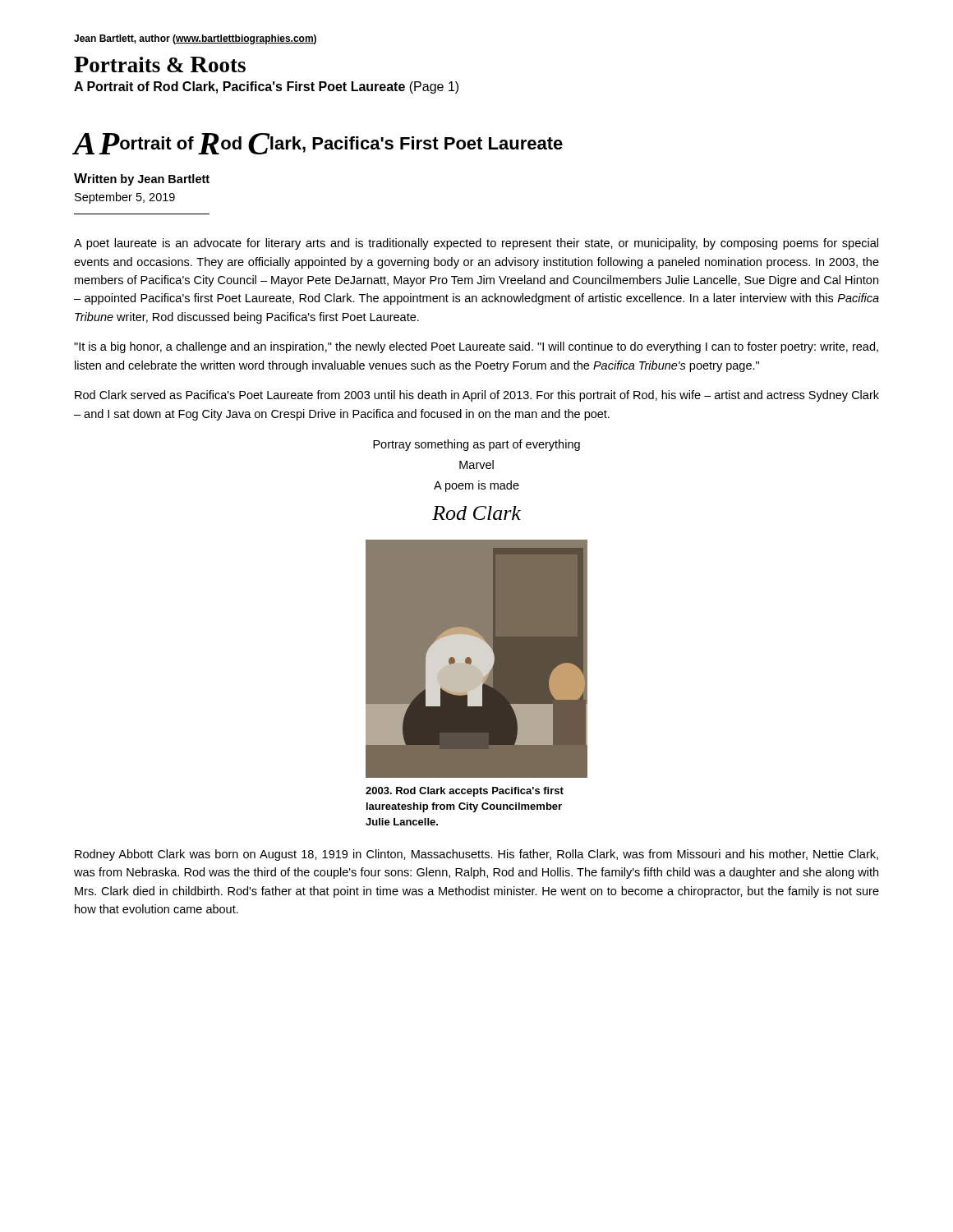
Task: Point to the block starting "Portray something as part"
Action: pos(476,481)
